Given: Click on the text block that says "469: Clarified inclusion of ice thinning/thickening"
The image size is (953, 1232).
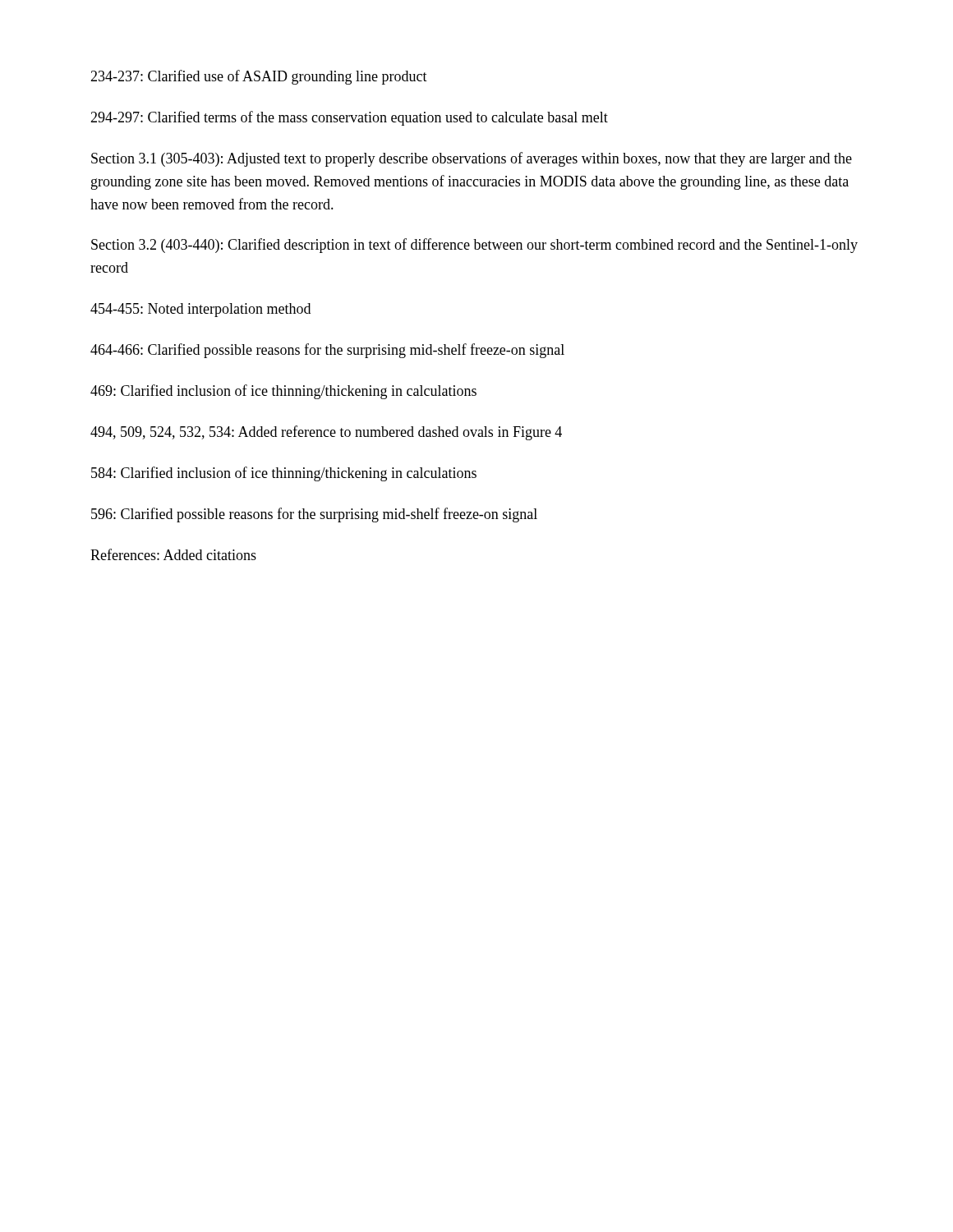Looking at the screenshot, I should coord(284,391).
